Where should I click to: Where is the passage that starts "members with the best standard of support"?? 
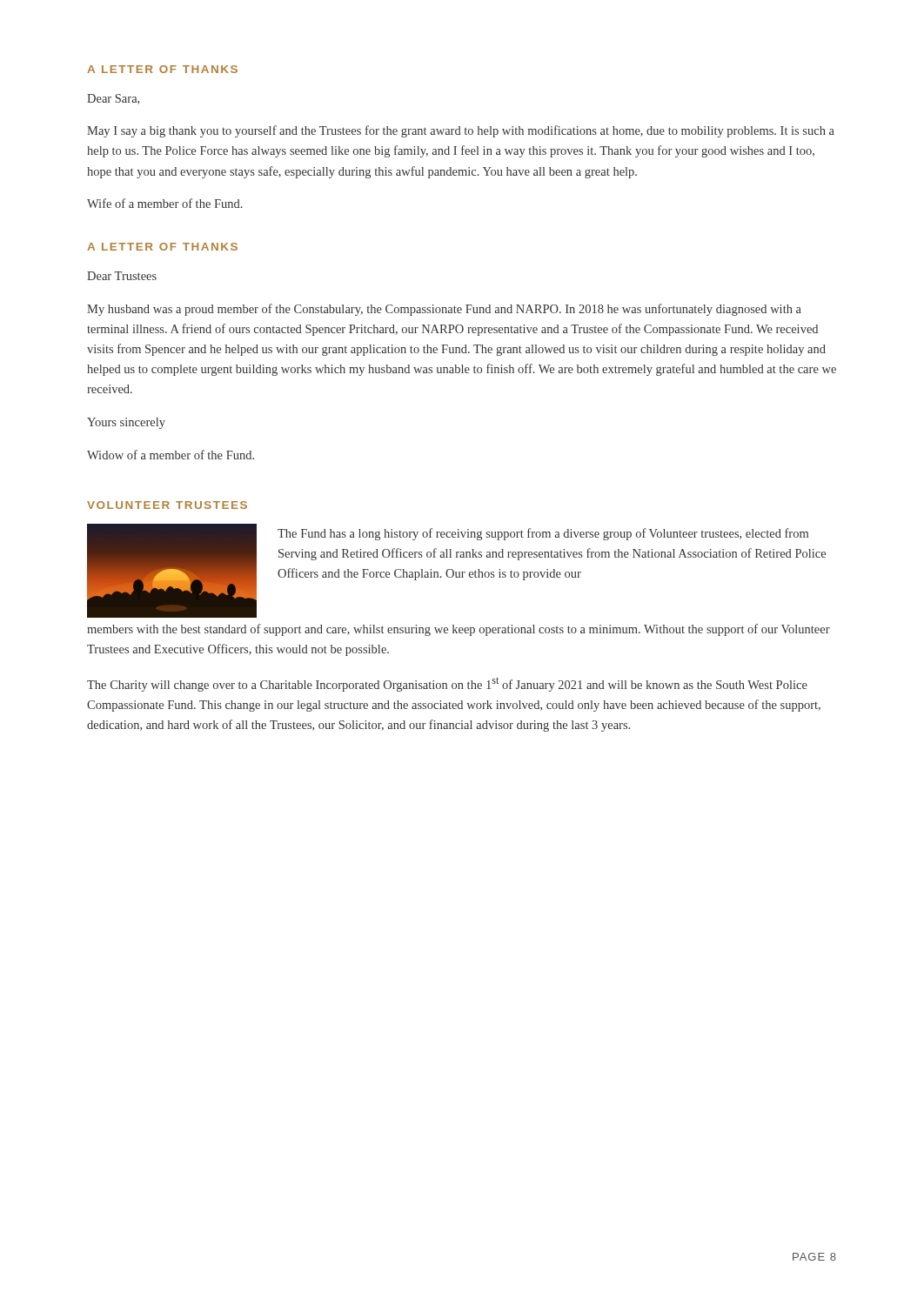462,640
